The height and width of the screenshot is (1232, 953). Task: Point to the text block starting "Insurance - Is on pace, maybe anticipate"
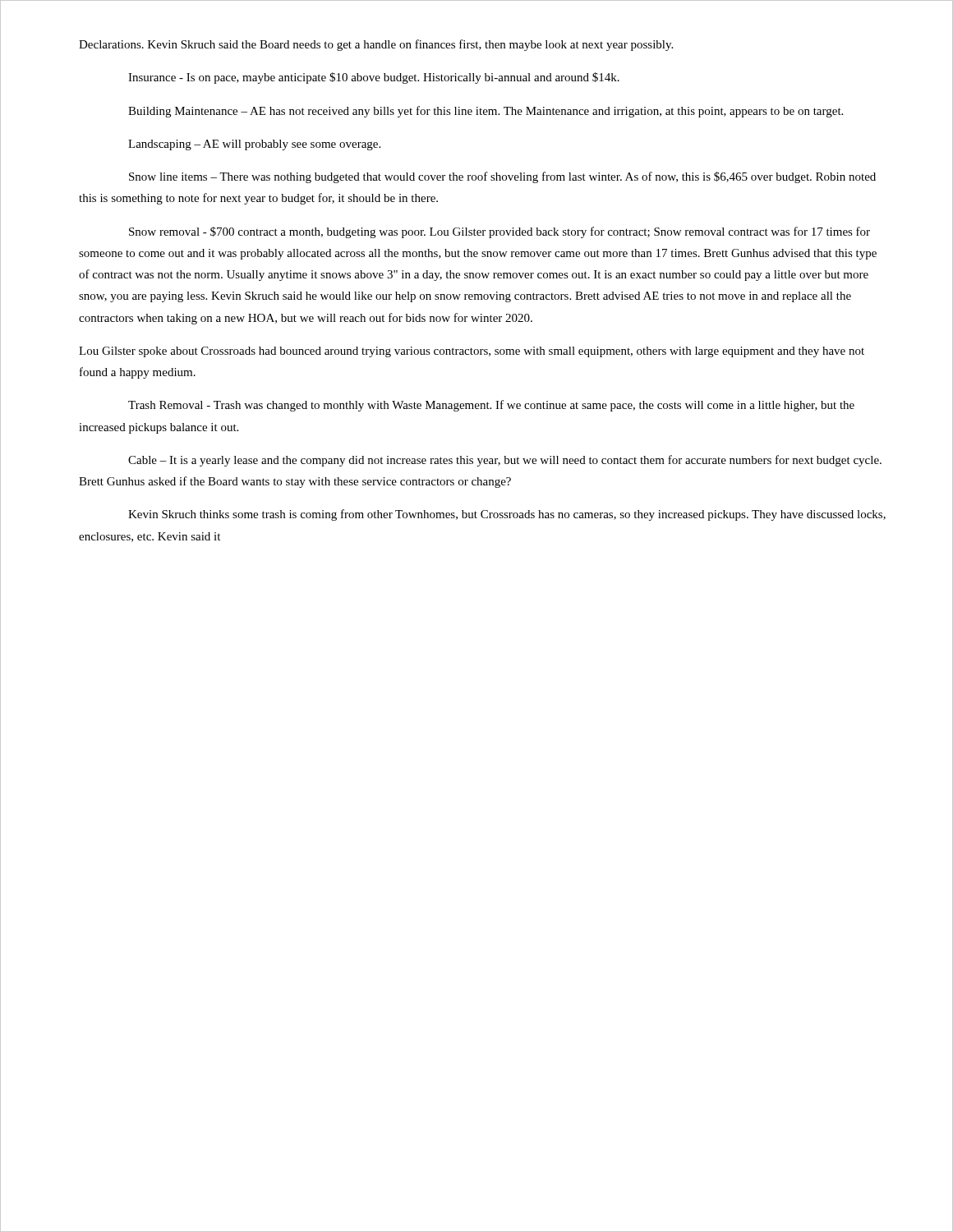pos(374,77)
